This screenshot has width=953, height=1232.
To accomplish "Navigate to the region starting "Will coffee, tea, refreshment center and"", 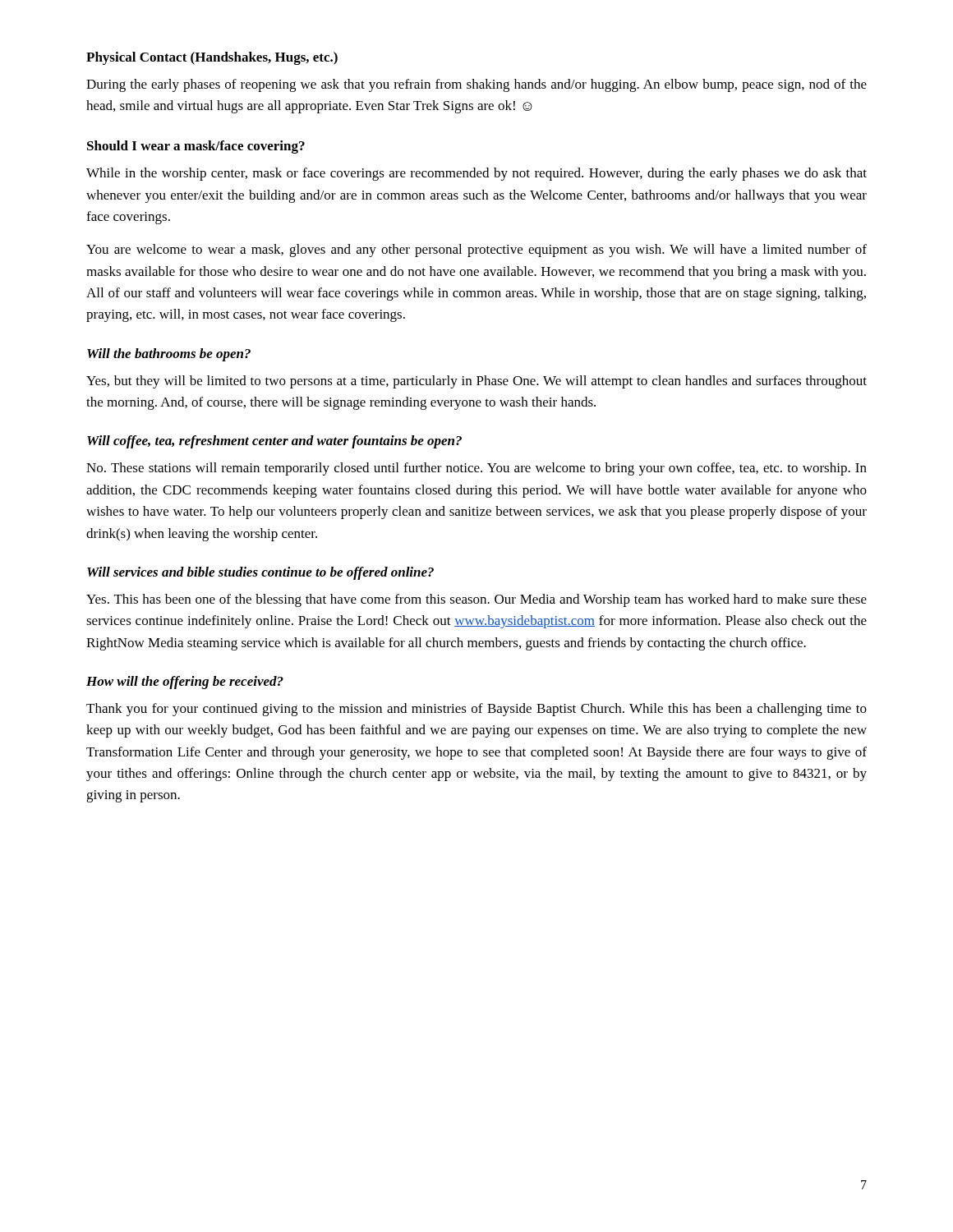I will (274, 441).
